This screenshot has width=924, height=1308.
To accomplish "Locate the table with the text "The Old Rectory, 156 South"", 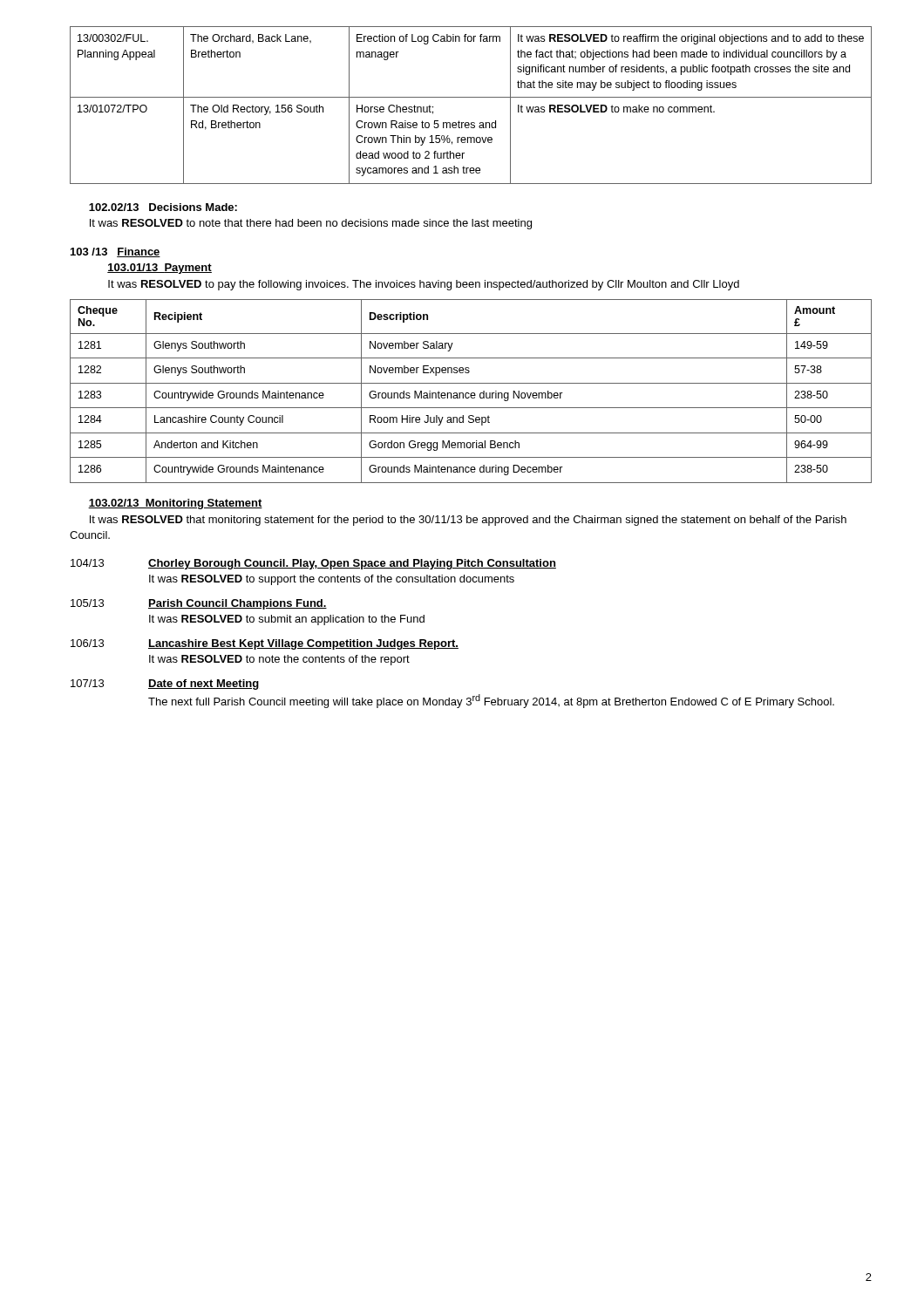I will click(471, 105).
